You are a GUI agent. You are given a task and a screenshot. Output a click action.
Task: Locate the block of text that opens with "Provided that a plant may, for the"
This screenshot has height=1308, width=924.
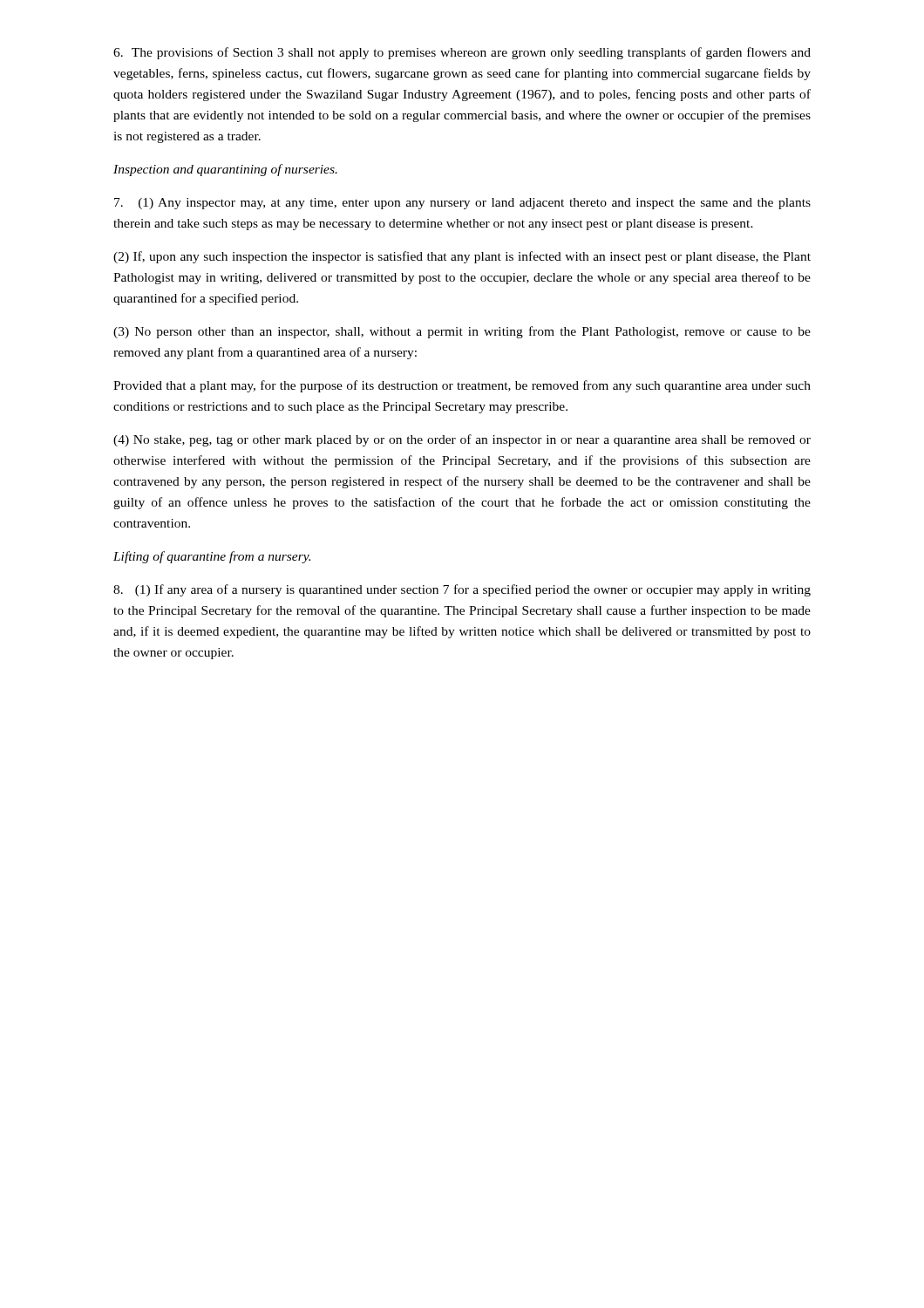click(462, 396)
